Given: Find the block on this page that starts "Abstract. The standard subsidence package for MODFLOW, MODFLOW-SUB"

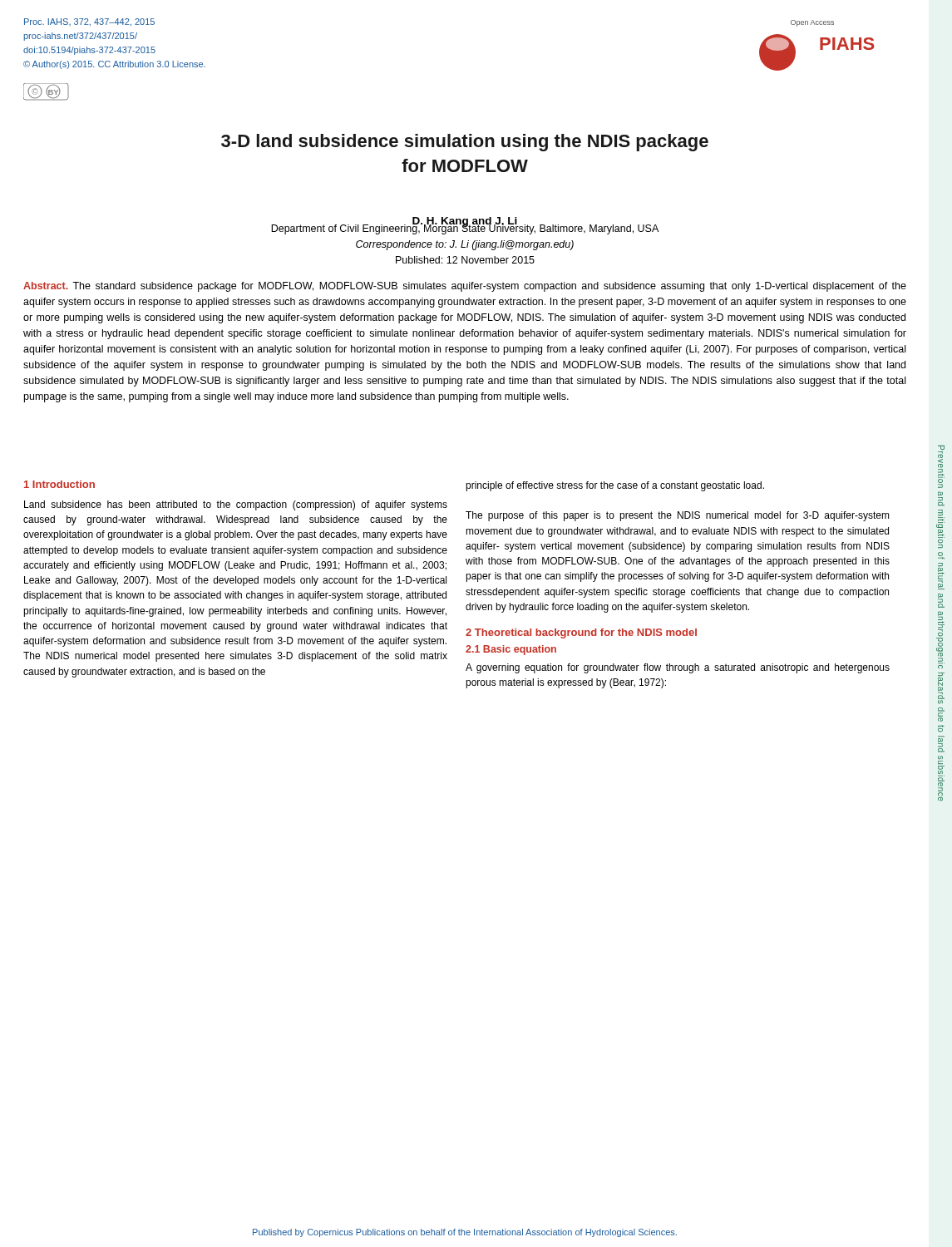Looking at the screenshot, I should click(465, 341).
